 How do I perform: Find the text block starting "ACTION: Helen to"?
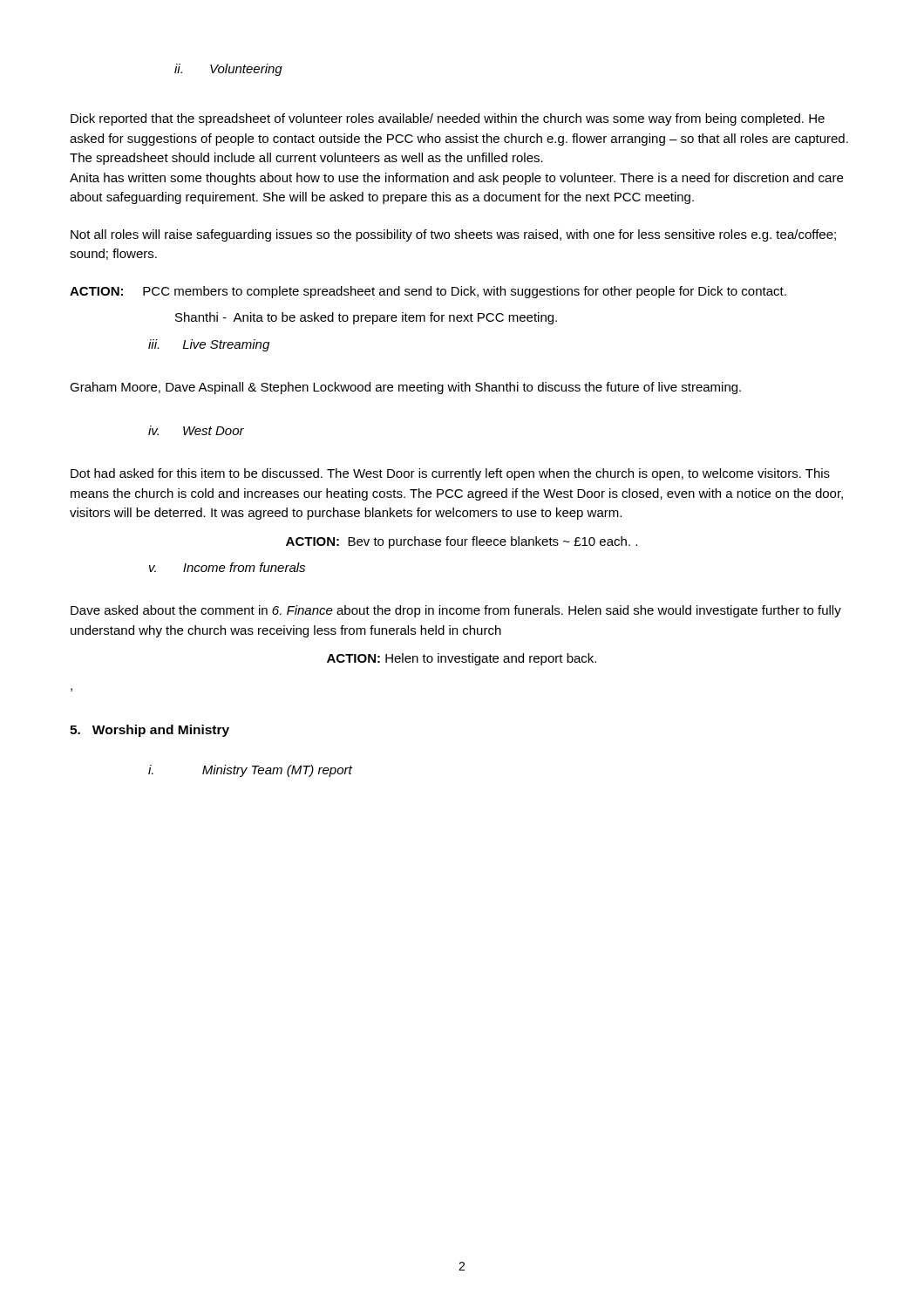click(x=462, y=658)
